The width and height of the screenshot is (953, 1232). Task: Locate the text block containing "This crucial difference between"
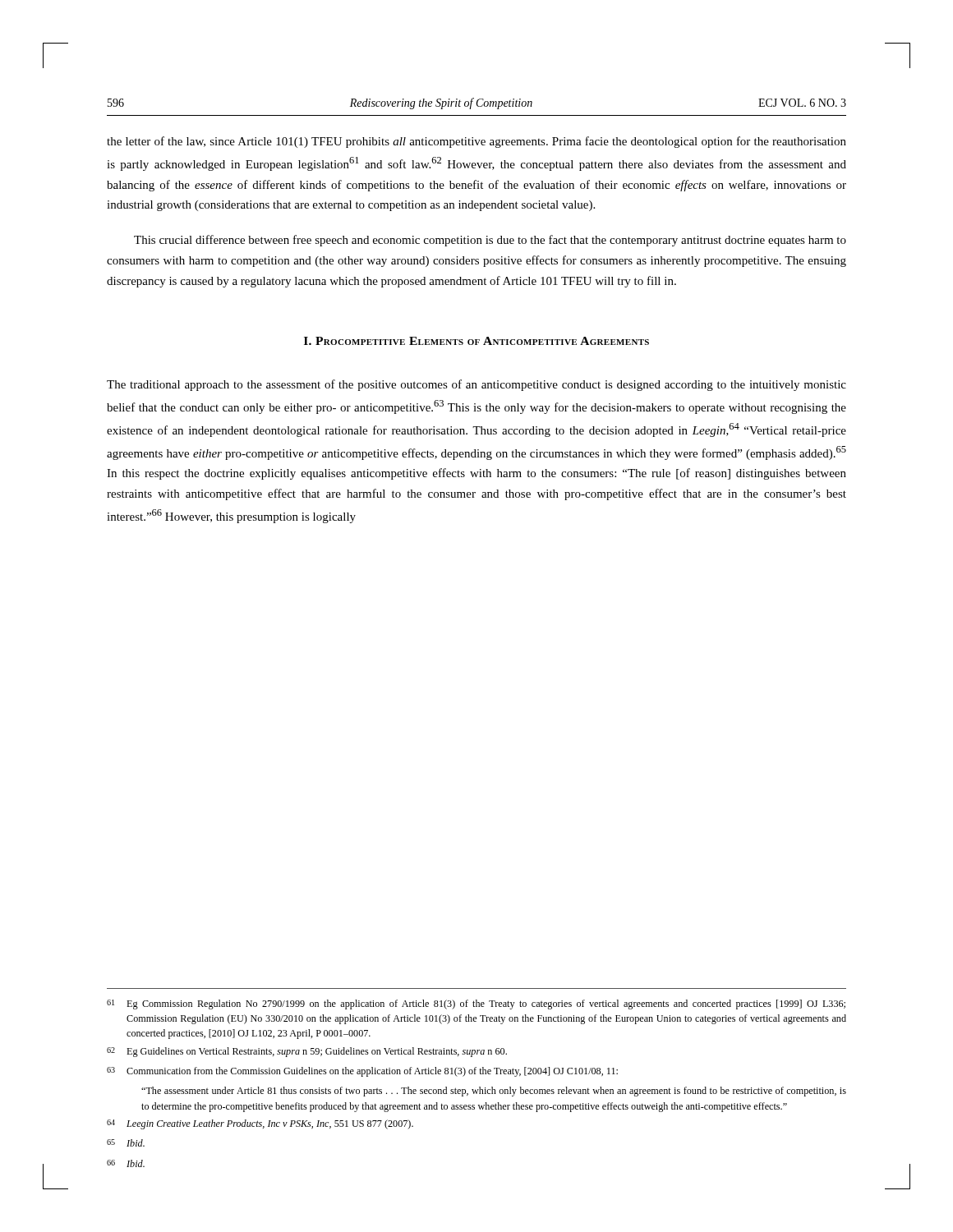tap(476, 260)
